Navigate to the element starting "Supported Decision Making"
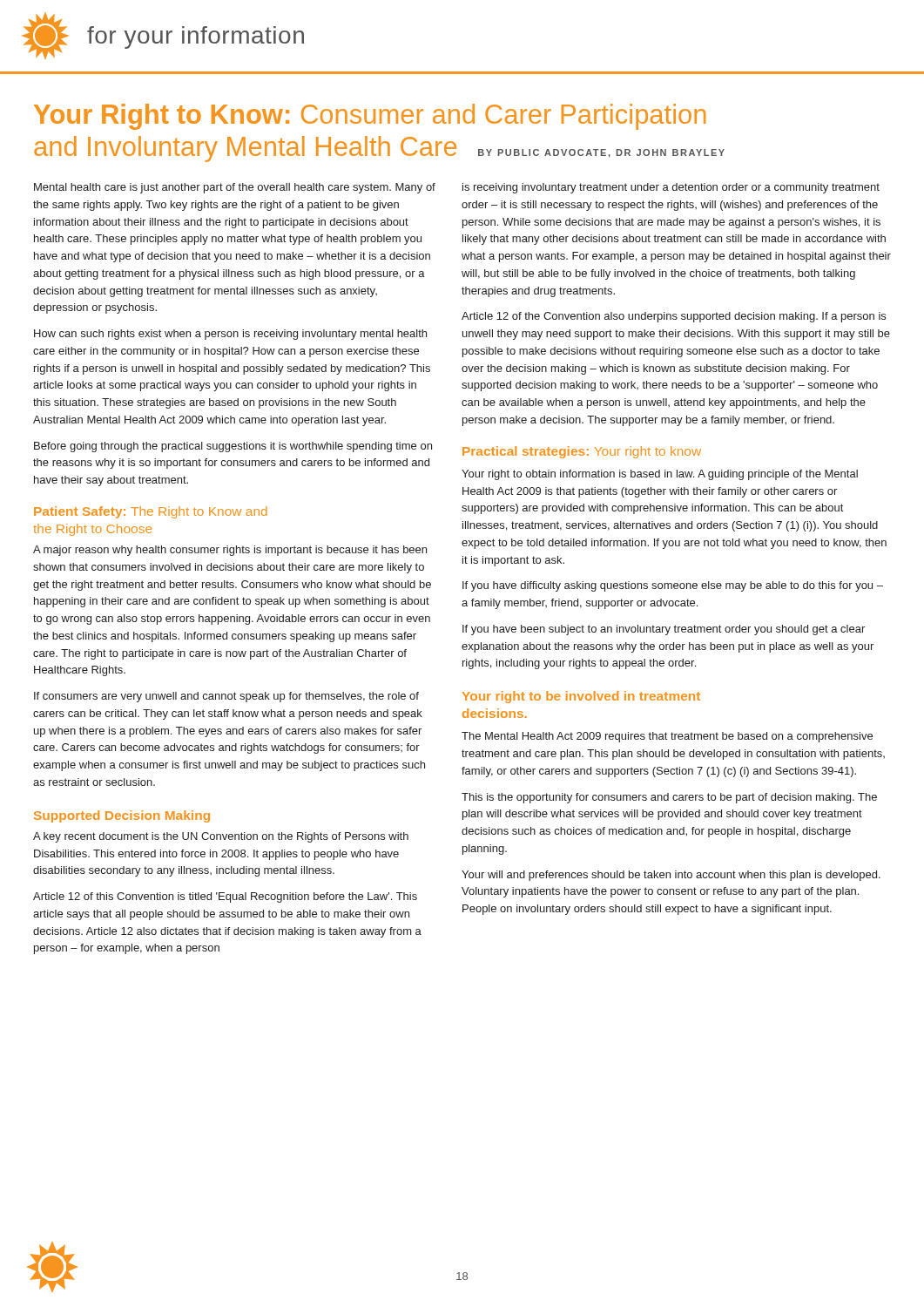 122,815
